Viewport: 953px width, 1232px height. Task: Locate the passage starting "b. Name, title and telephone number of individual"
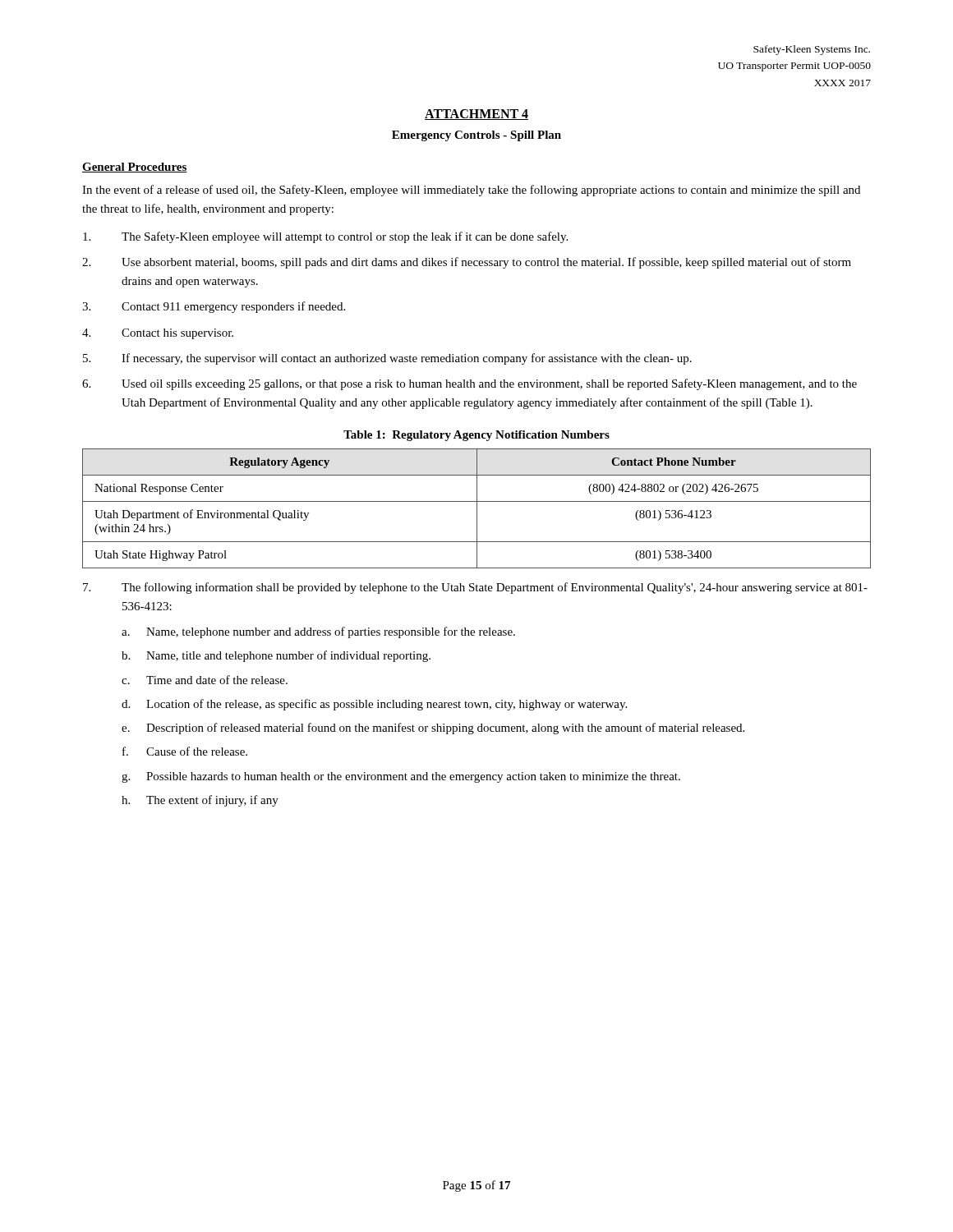coord(276,656)
